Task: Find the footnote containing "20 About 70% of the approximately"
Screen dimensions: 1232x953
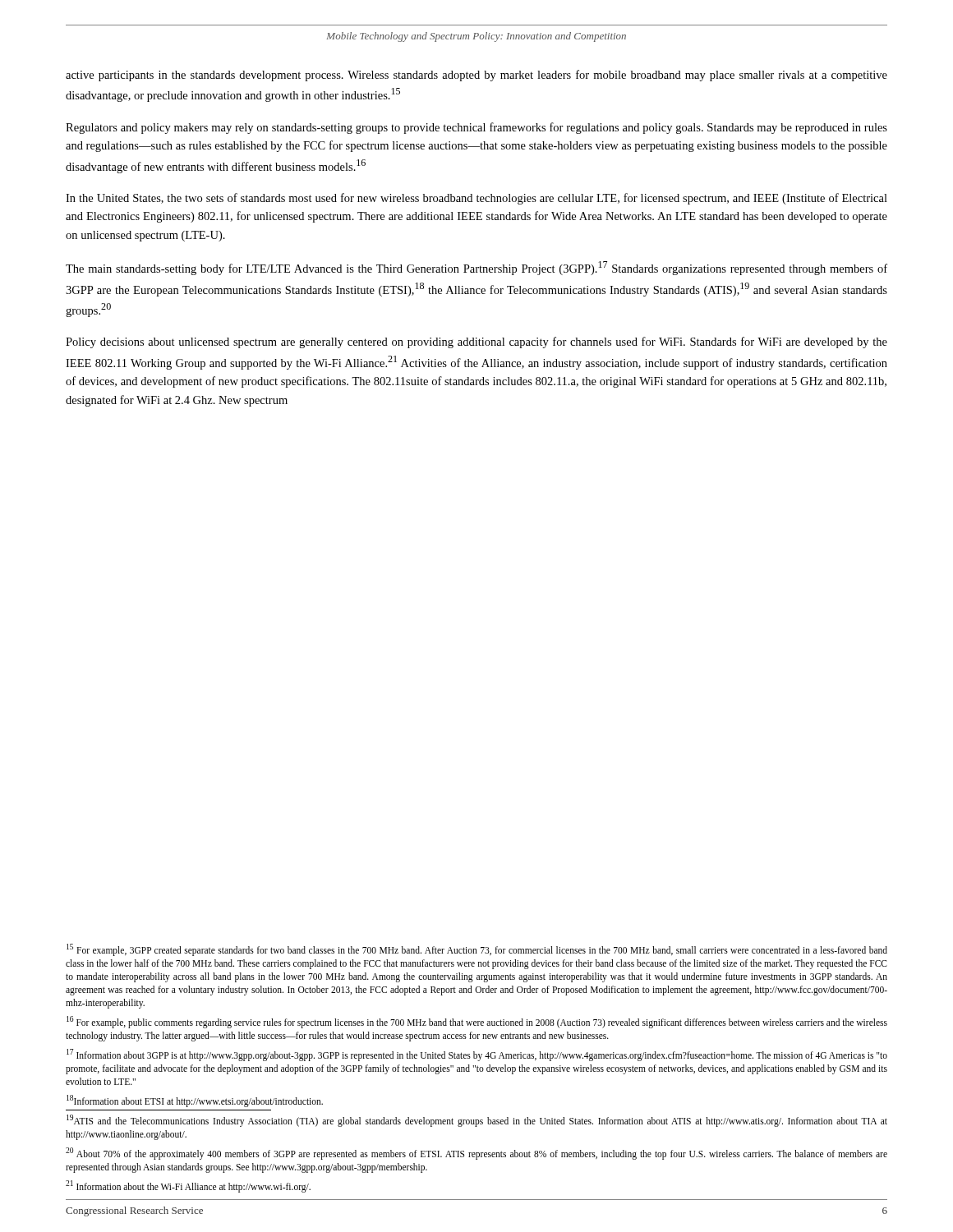Action: tap(476, 1159)
